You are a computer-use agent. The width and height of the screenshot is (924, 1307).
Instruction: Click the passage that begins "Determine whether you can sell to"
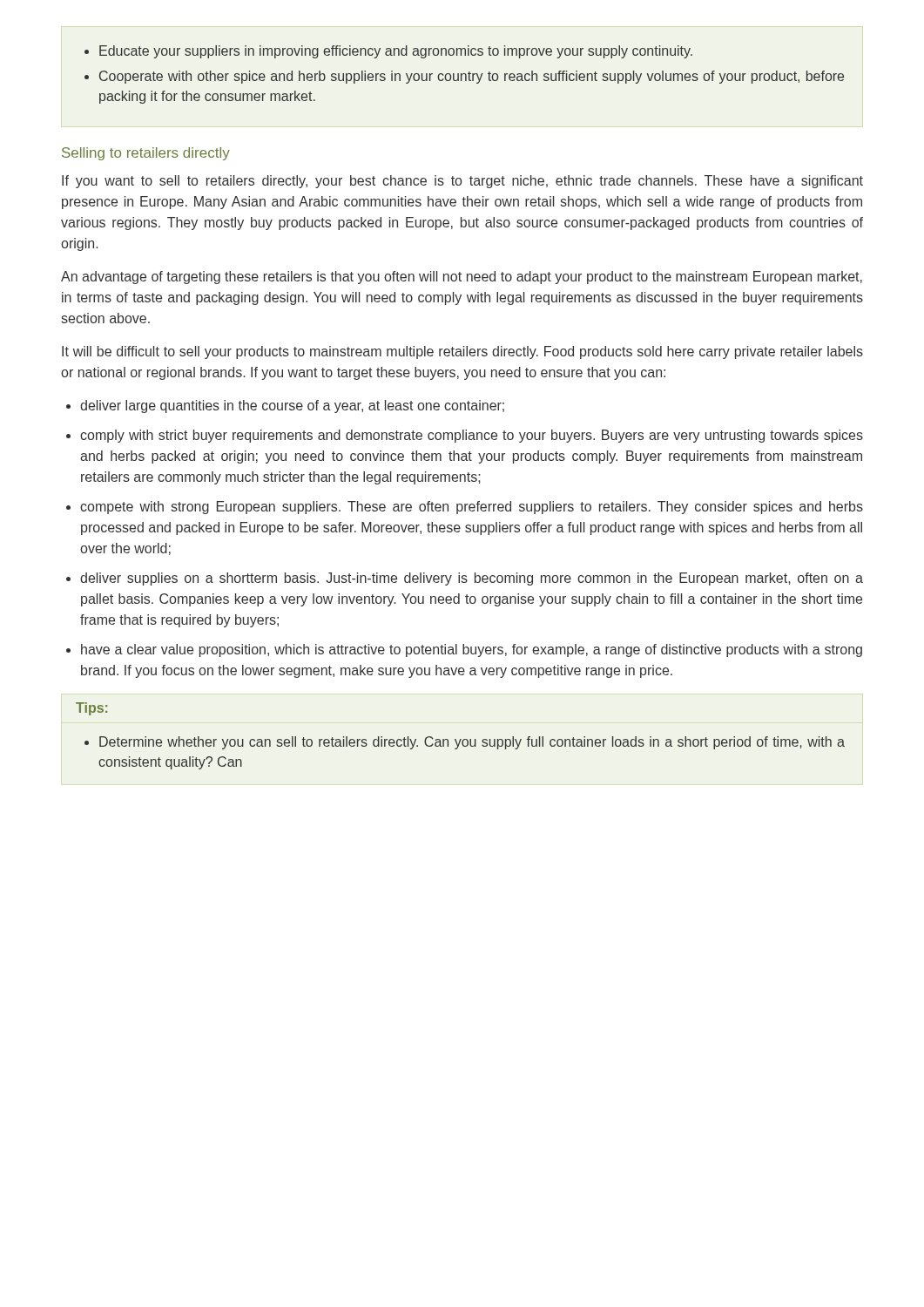(462, 752)
